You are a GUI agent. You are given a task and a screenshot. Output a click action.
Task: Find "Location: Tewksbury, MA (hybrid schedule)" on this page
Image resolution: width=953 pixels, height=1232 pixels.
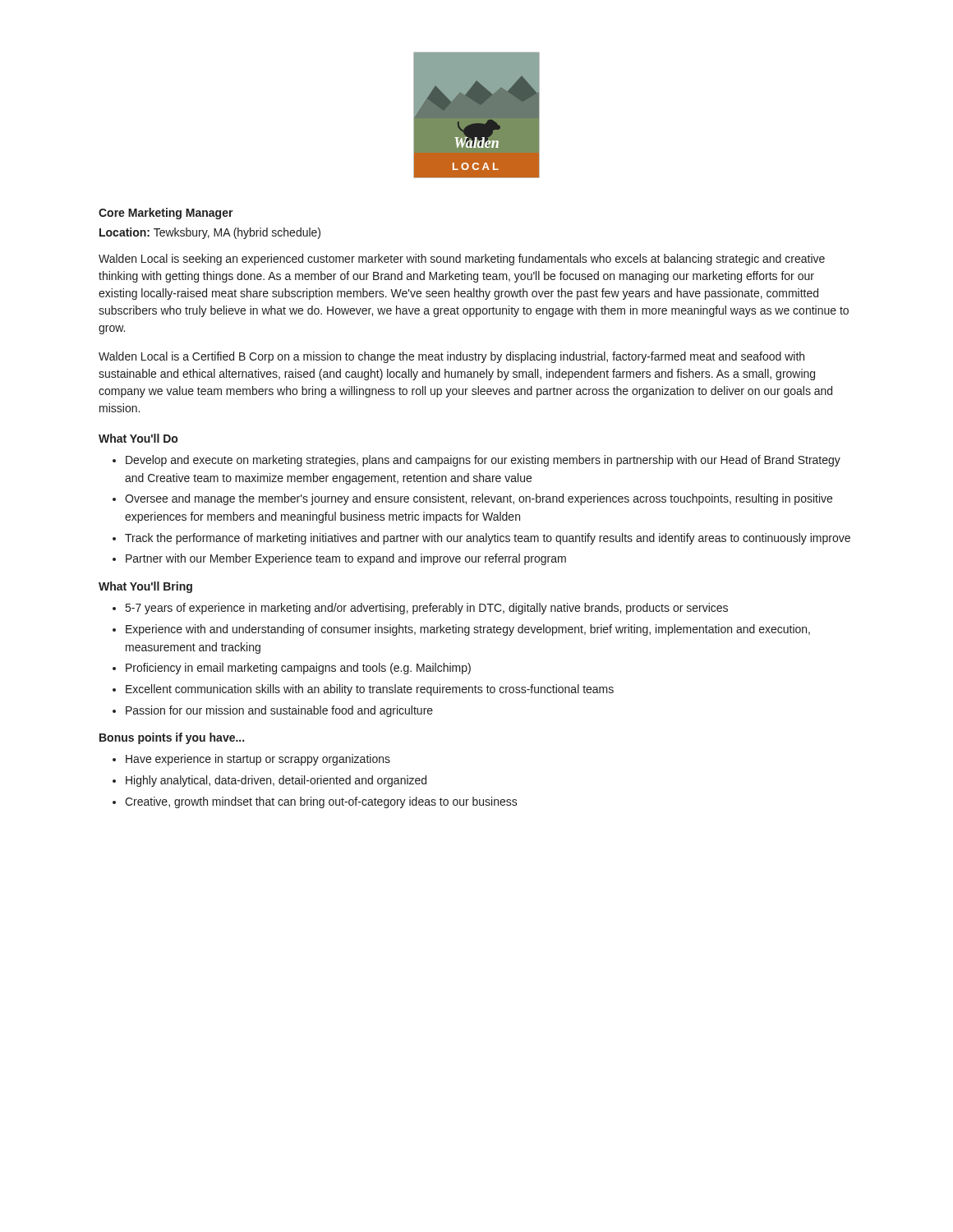(x=210, y=232)
